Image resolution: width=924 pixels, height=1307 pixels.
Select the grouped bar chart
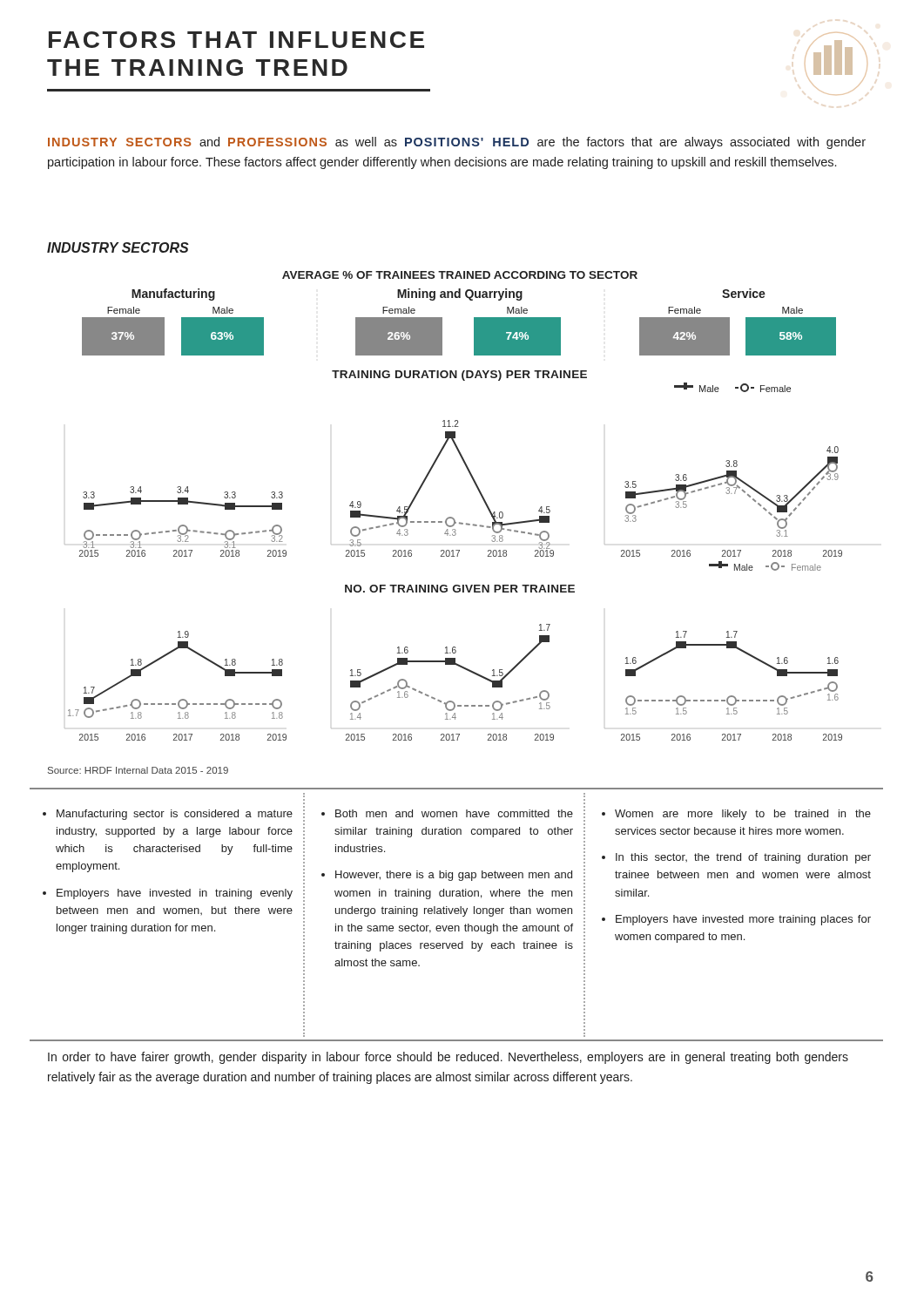[x=460, y=359]
